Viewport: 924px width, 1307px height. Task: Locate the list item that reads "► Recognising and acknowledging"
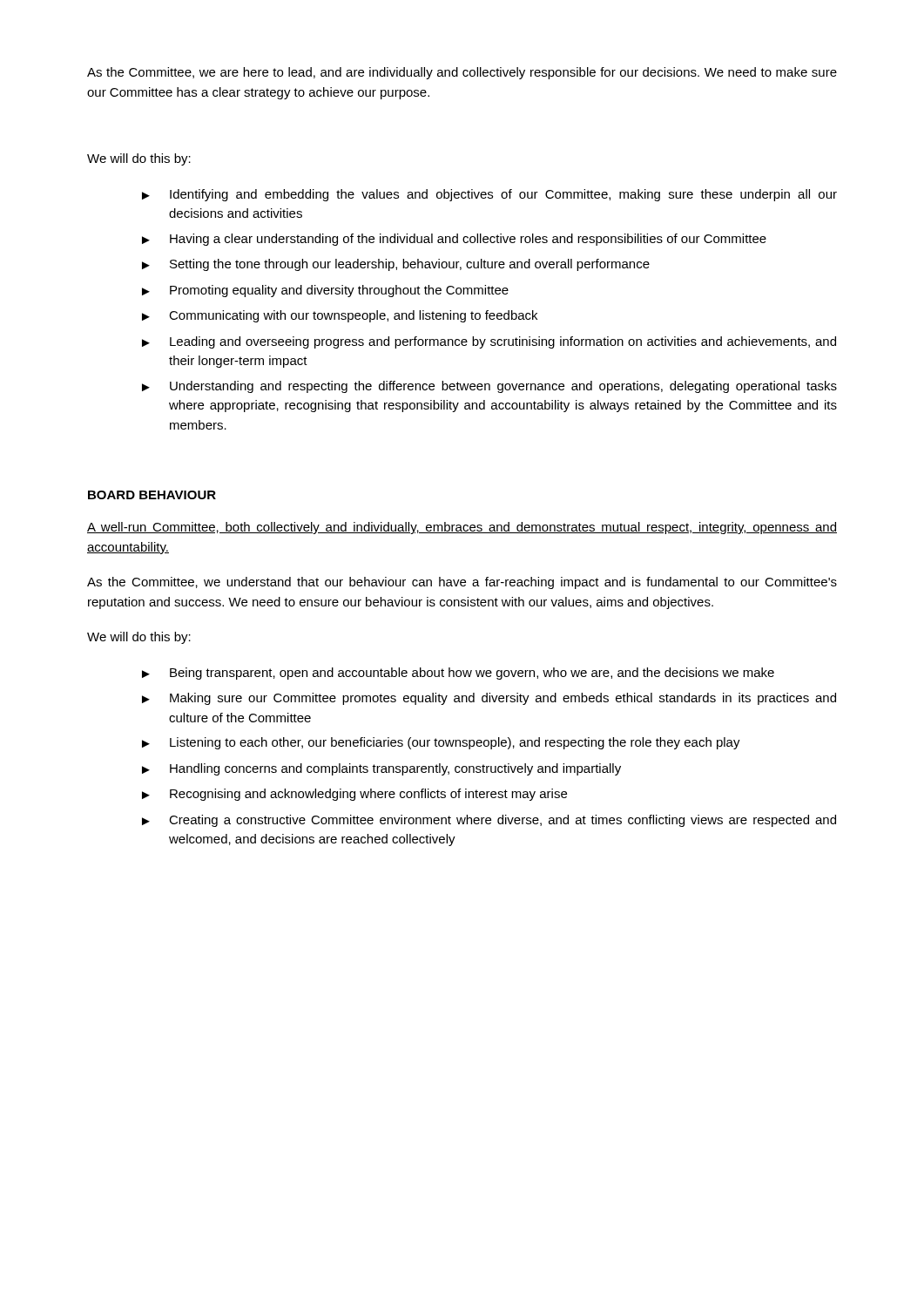point(488,794)
